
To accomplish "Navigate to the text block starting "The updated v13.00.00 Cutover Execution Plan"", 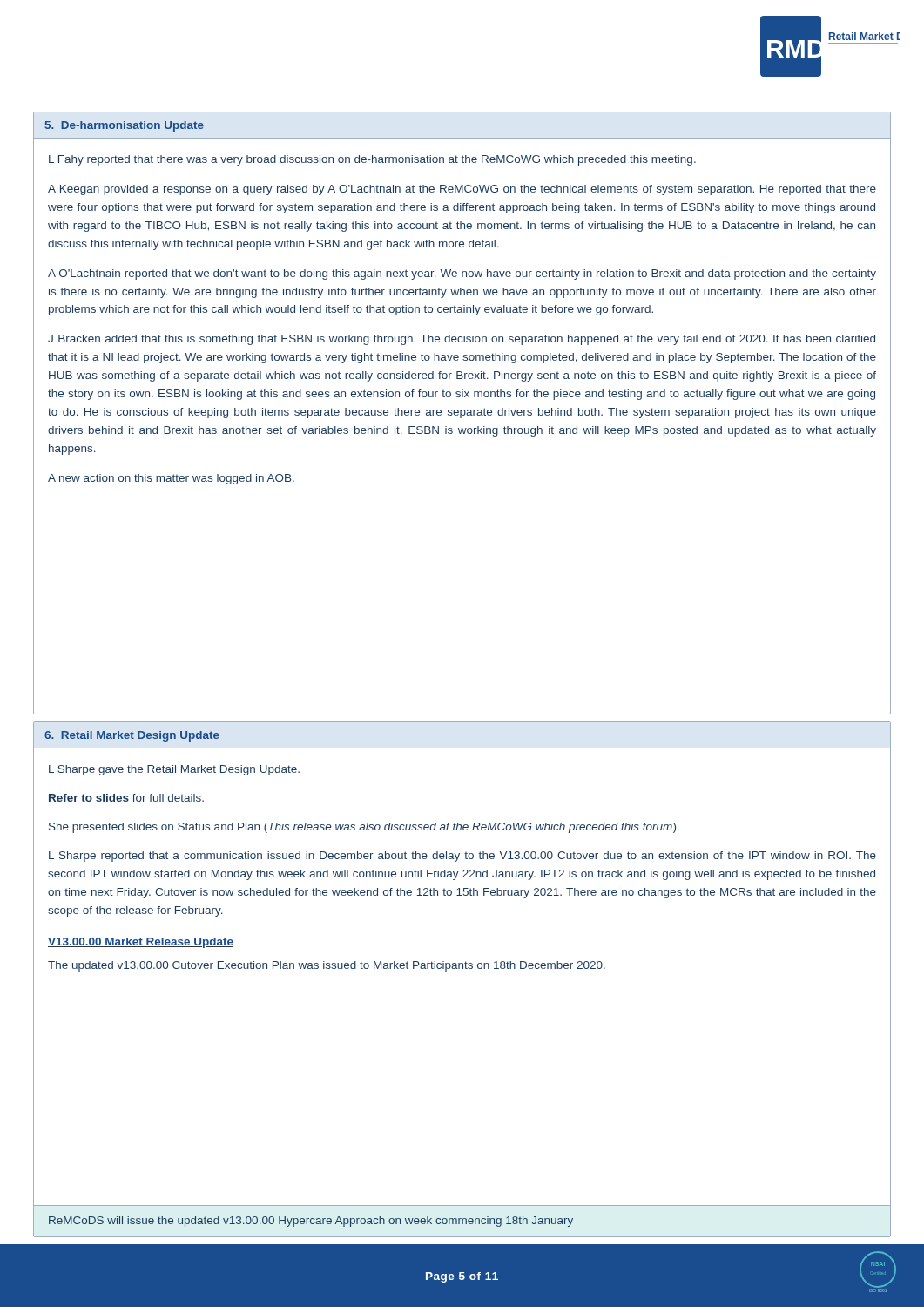I will tap(327, 965).
